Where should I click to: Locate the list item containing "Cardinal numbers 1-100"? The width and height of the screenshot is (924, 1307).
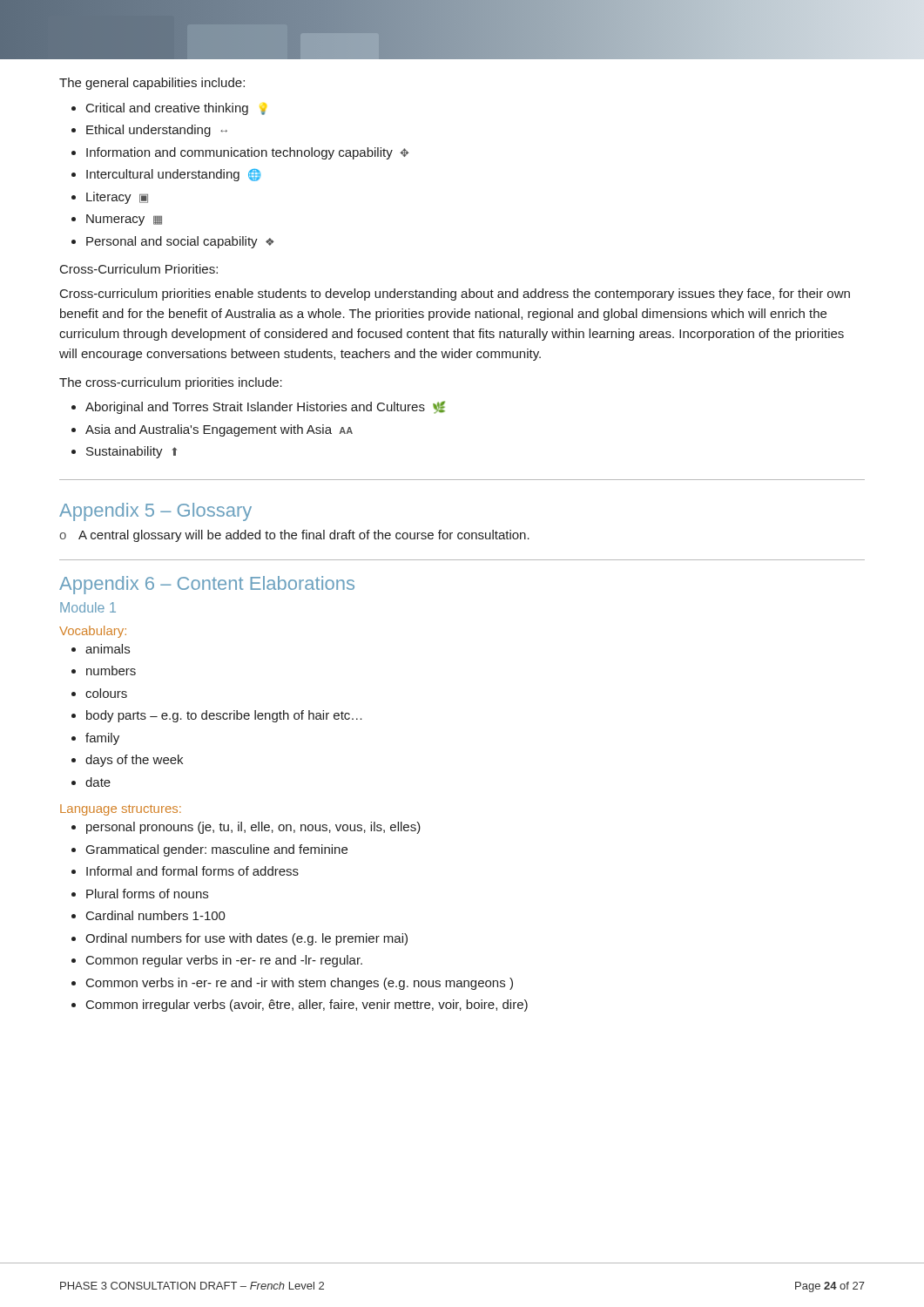click(155, 915)
